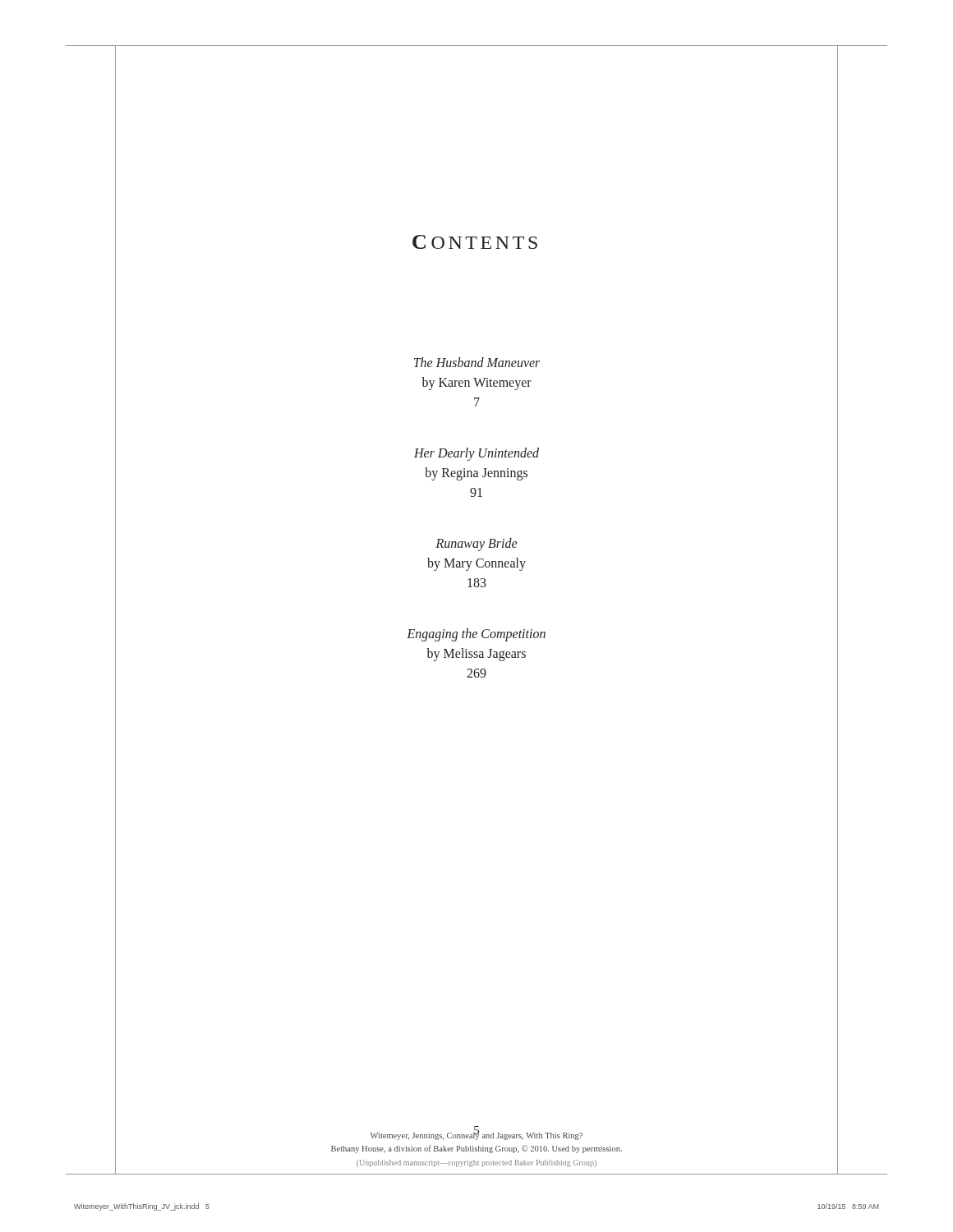Select the text block starting "The Husband Maneuver by Karen Witemeyer 7"
Screen dimensions: 1232x953
click(x=476, y=518)
